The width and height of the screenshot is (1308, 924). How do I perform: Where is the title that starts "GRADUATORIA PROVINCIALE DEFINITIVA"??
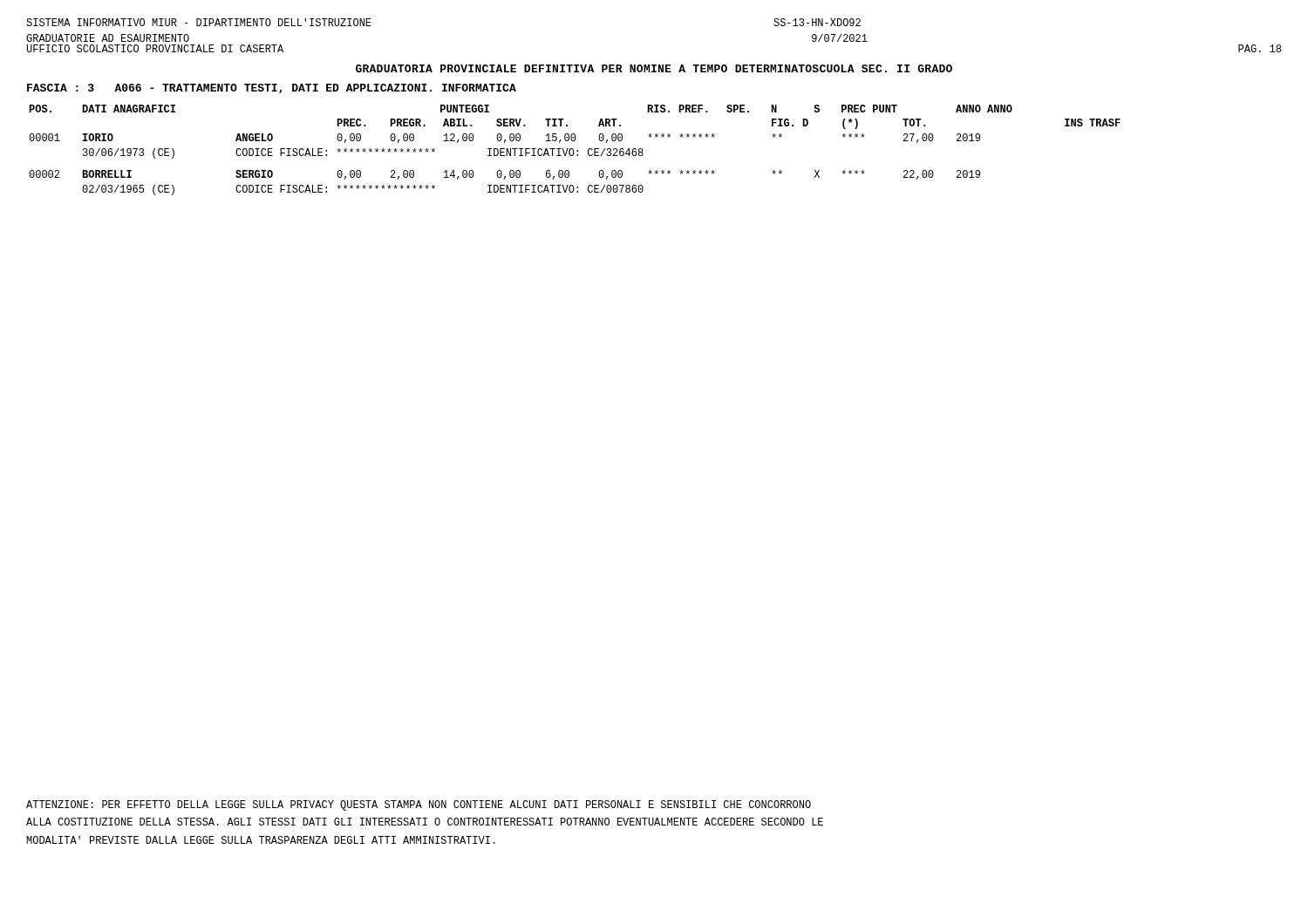coord(654,69)
